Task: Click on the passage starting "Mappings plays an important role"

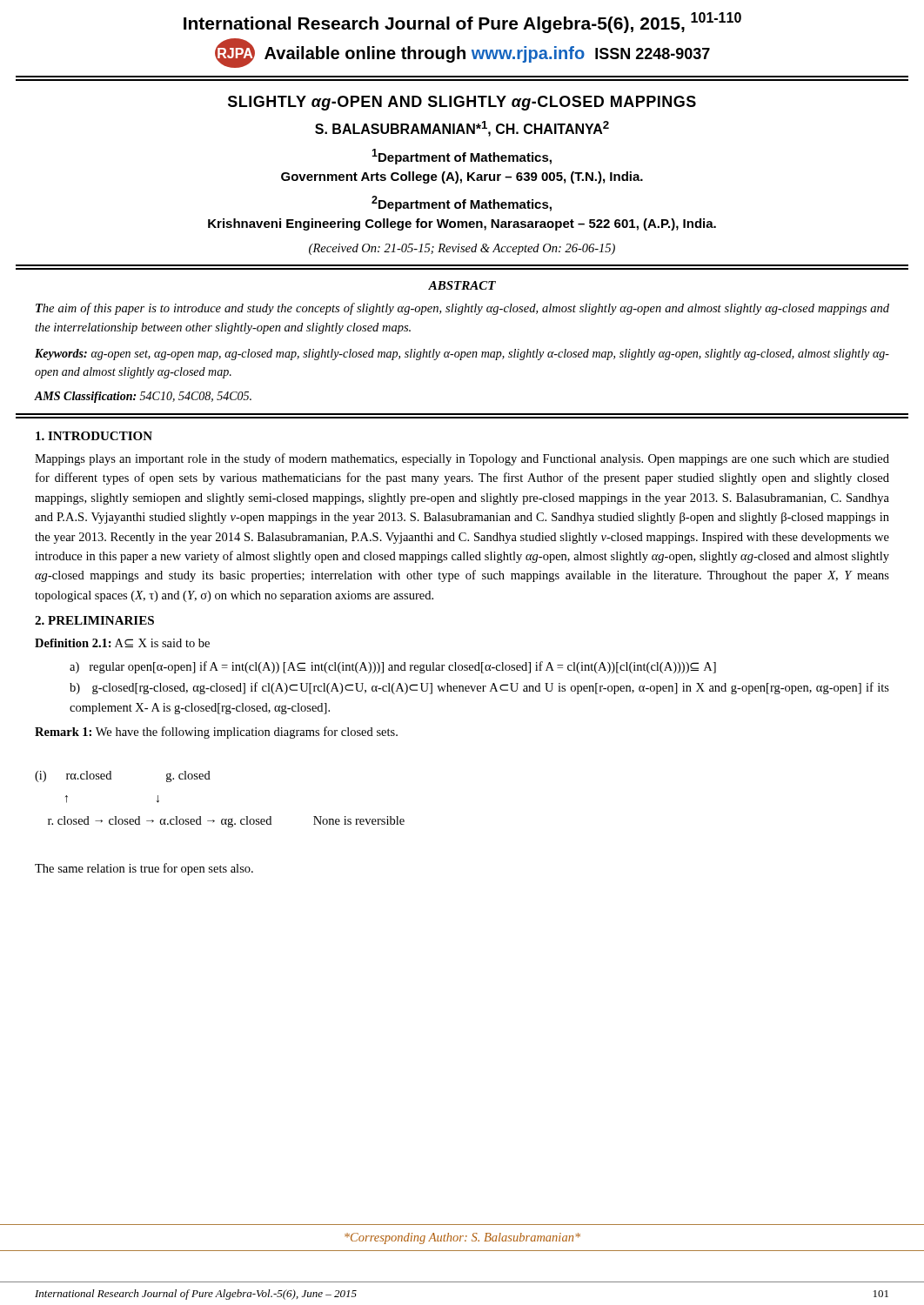Action: point(462,527)
